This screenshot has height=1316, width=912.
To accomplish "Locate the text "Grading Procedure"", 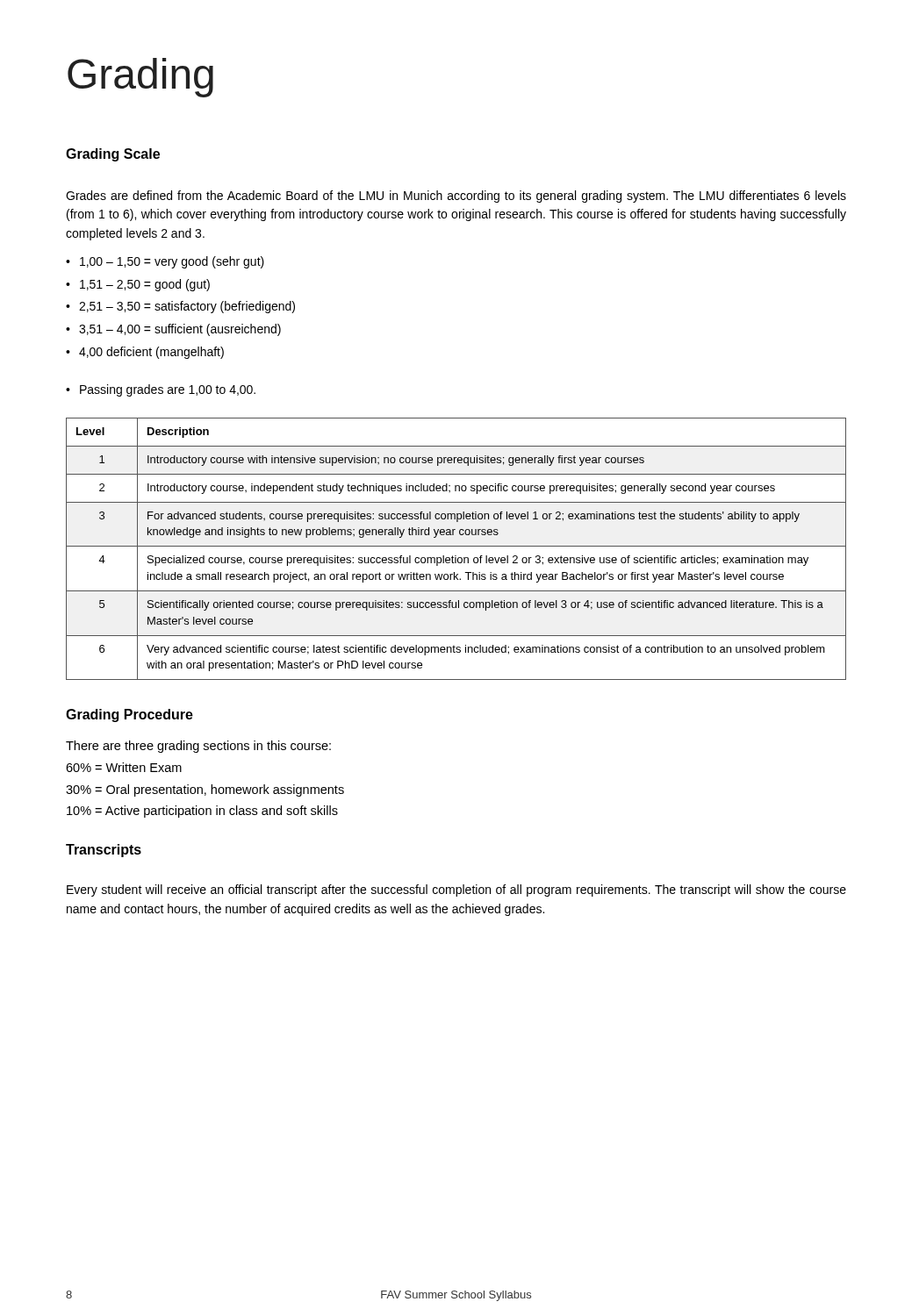I will point(129,715).
